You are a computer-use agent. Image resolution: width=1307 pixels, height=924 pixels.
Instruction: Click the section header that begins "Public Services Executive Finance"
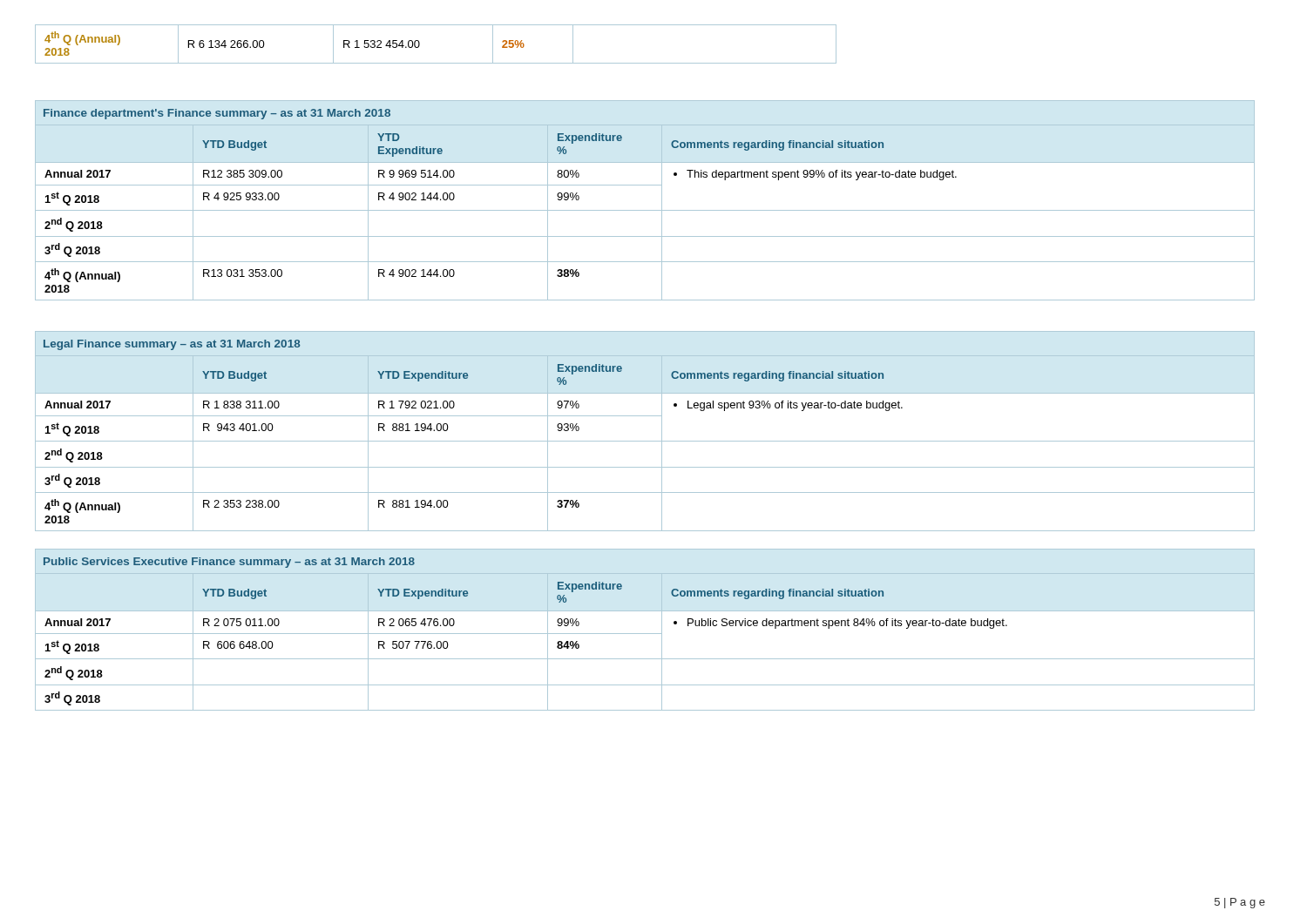pyautogui.click(x=229, y=561)
